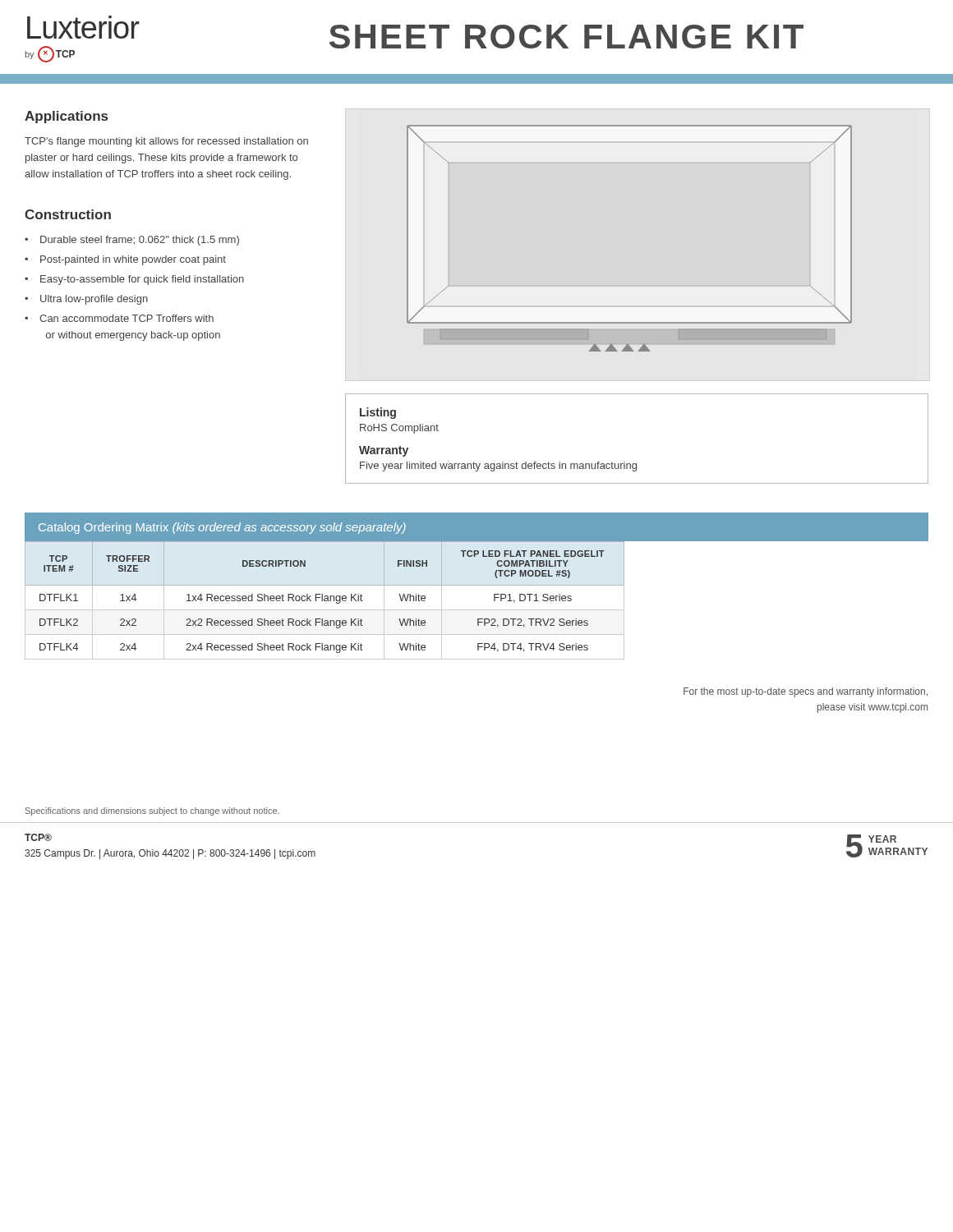Find the logo

click(103, 37)
